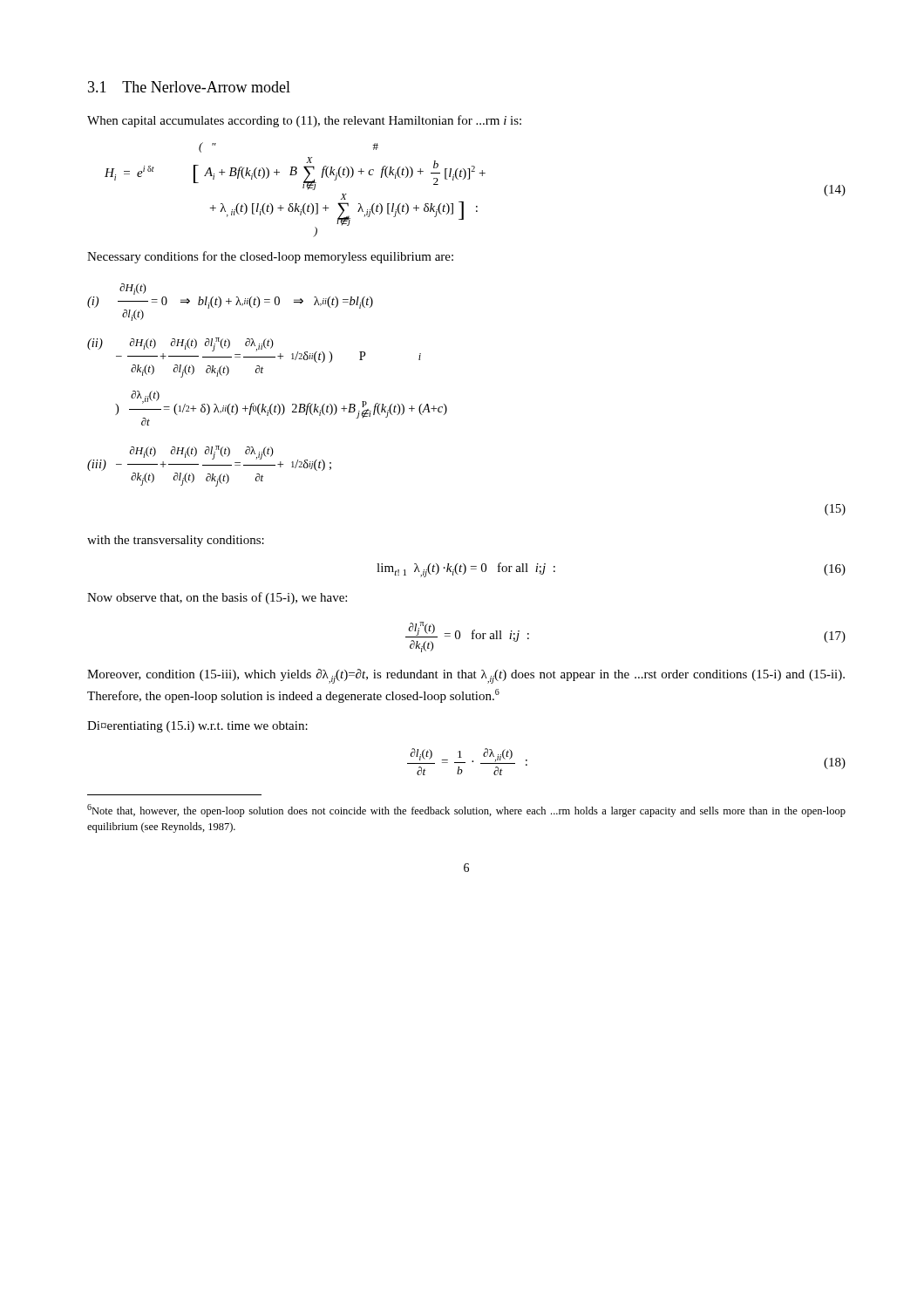
Task: Select the passage starting "6Note that, however, the open-loop solution does not"
Action: point(466,818)
